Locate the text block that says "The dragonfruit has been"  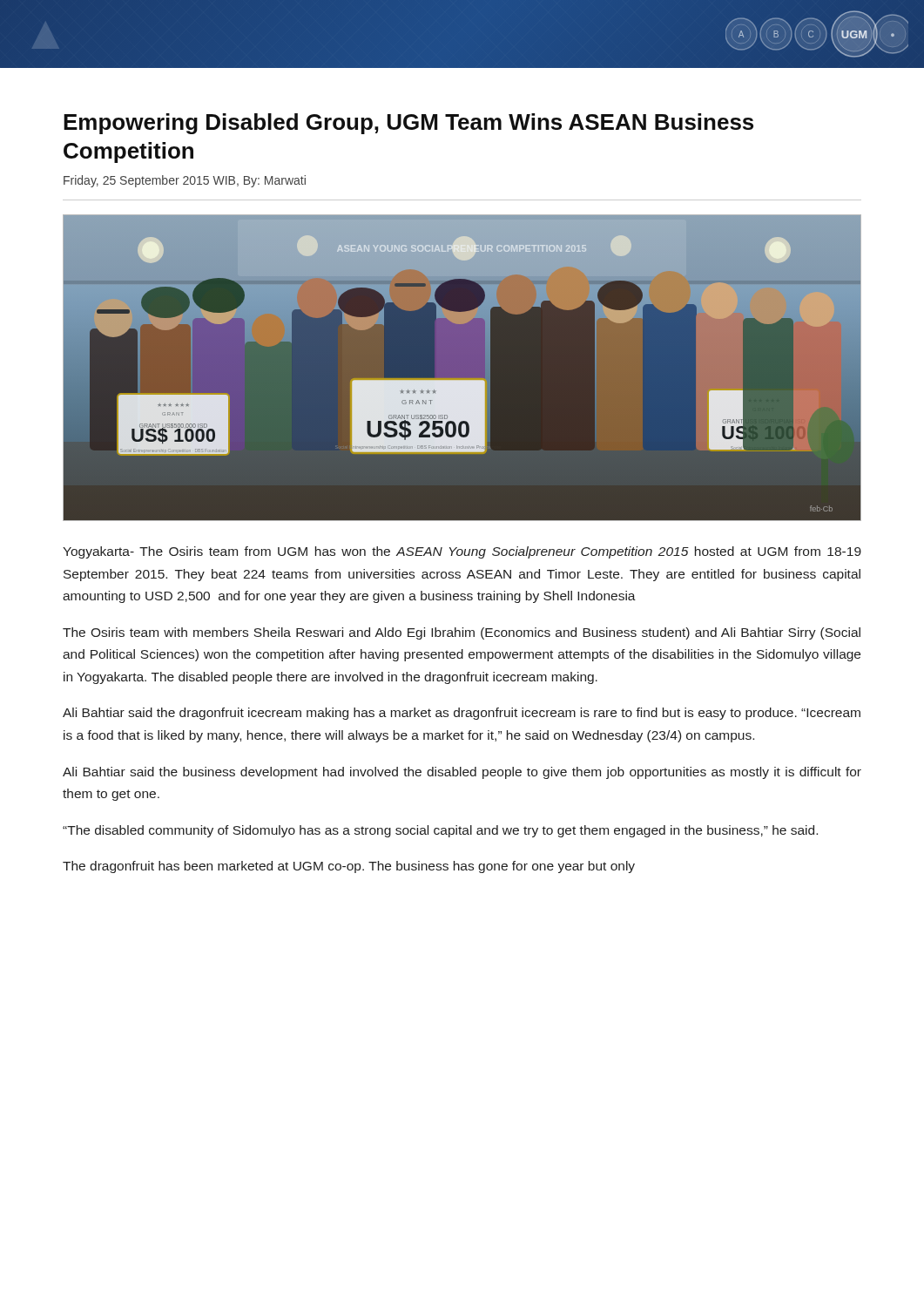click(349, 866)
